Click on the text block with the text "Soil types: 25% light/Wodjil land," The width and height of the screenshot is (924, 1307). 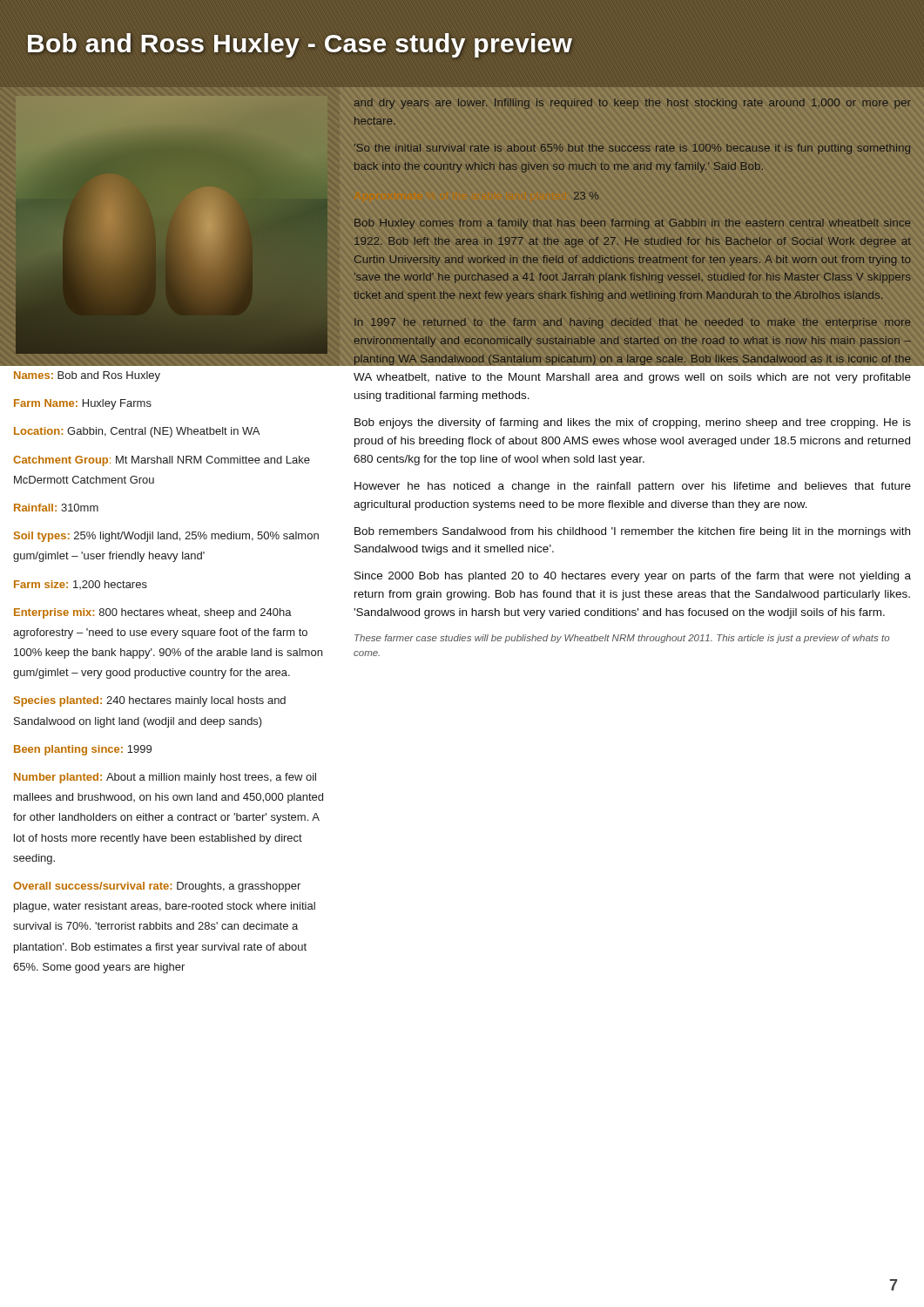166,546
